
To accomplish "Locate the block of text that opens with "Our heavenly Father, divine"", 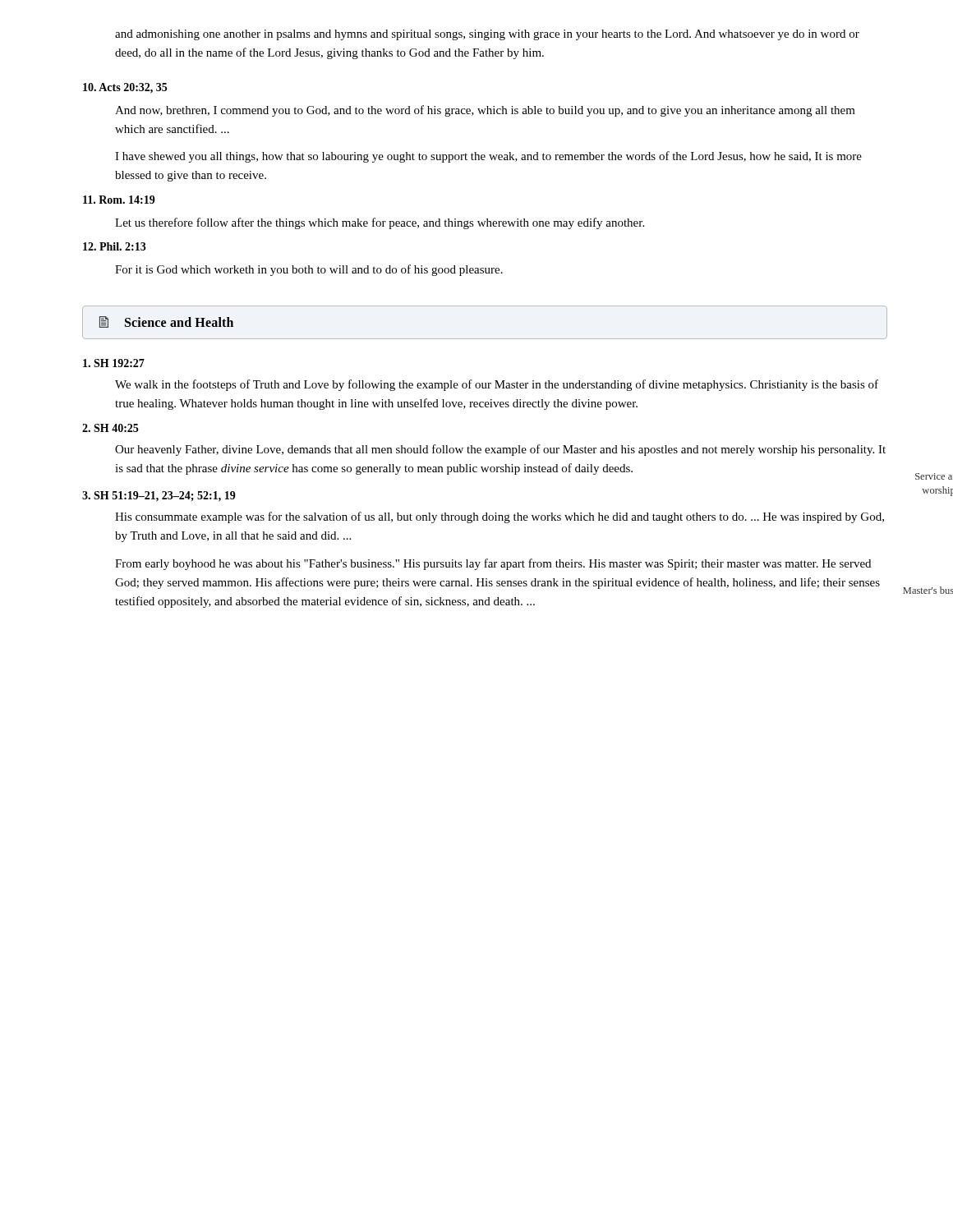I will (501, 460).
